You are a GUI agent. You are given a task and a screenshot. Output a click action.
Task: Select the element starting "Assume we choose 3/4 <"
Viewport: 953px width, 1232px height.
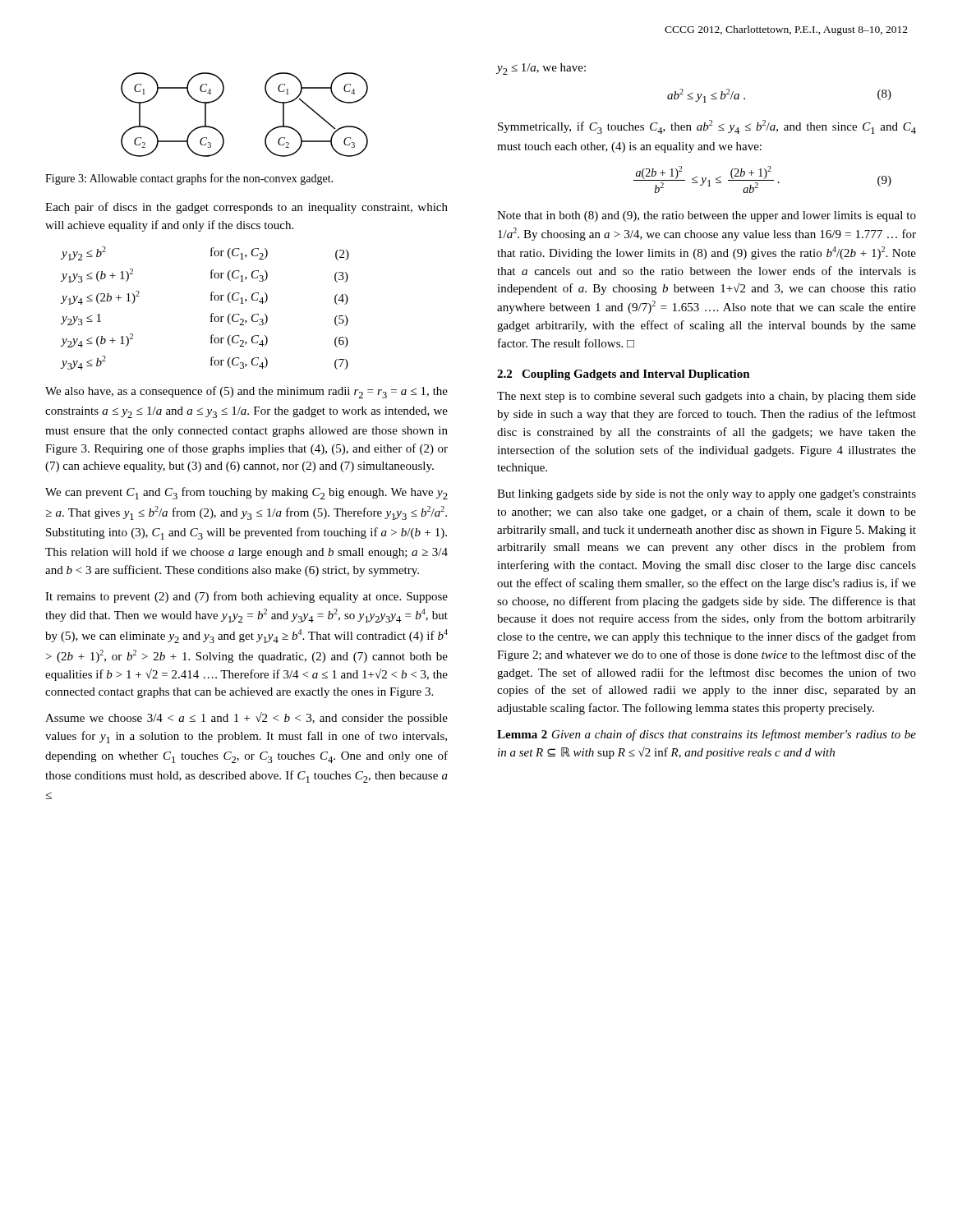(x=246, y=757)
